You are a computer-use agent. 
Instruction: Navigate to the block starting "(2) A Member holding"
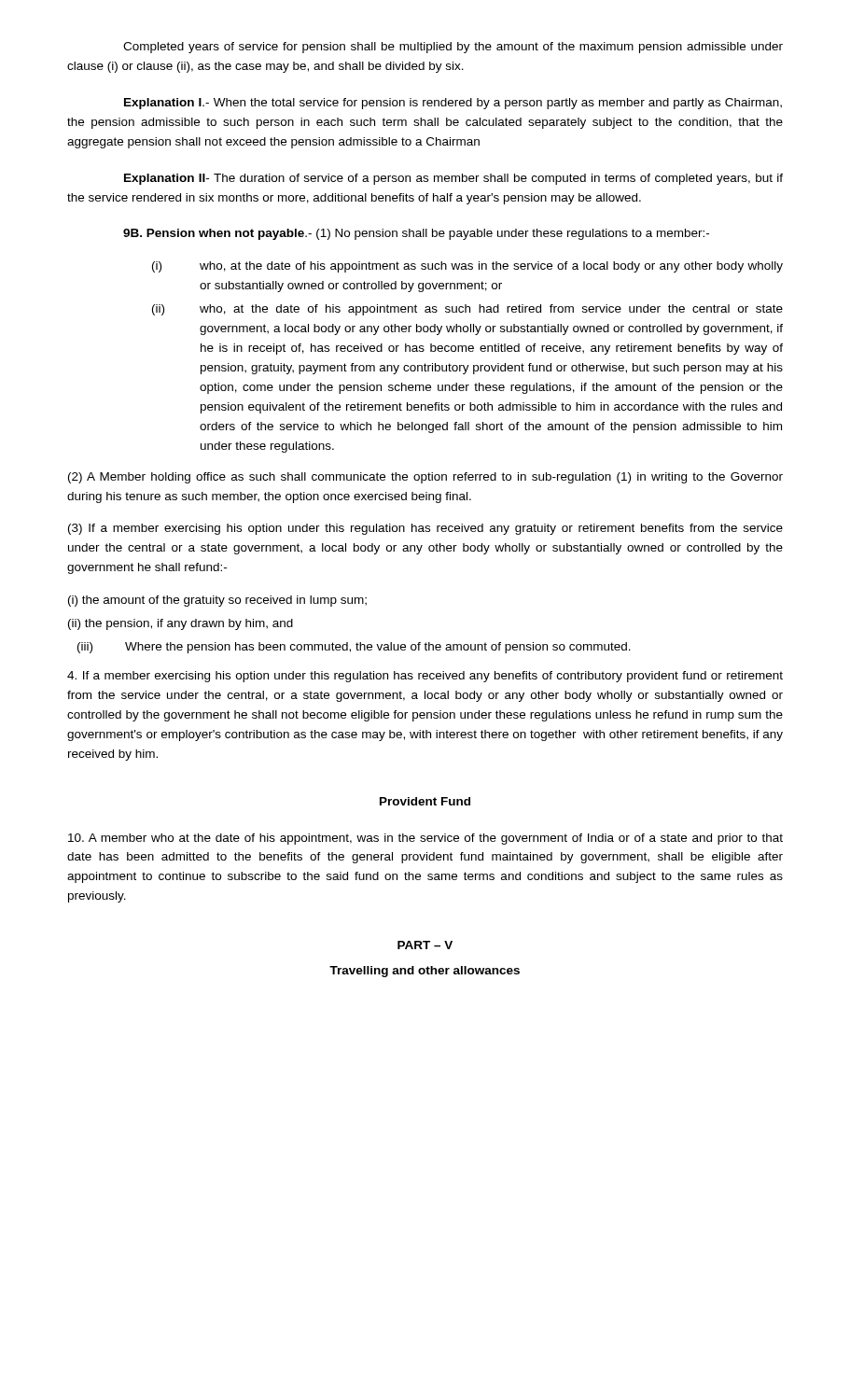coord(425,487)
